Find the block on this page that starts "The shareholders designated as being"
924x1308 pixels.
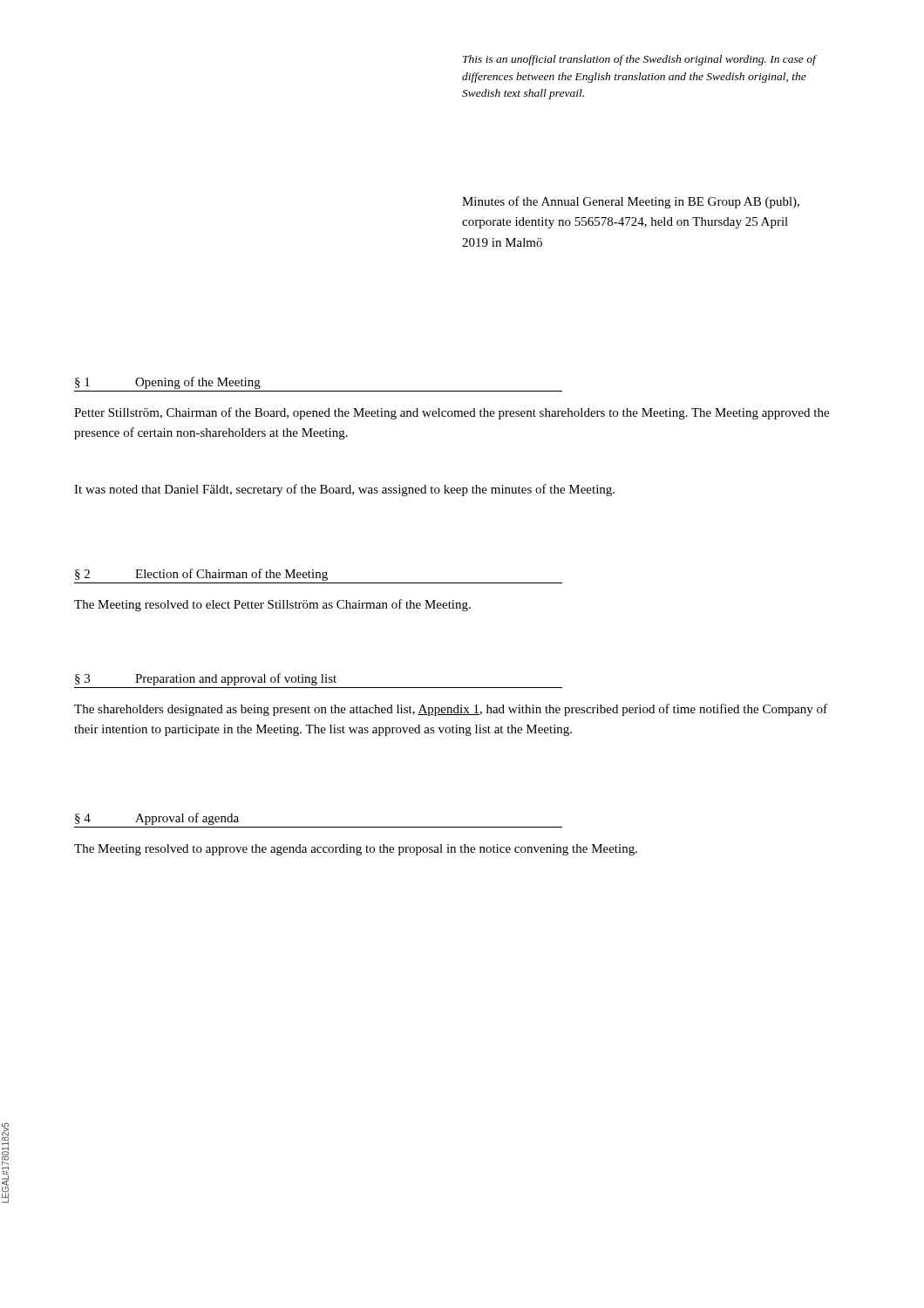click(x=451, y=719)
